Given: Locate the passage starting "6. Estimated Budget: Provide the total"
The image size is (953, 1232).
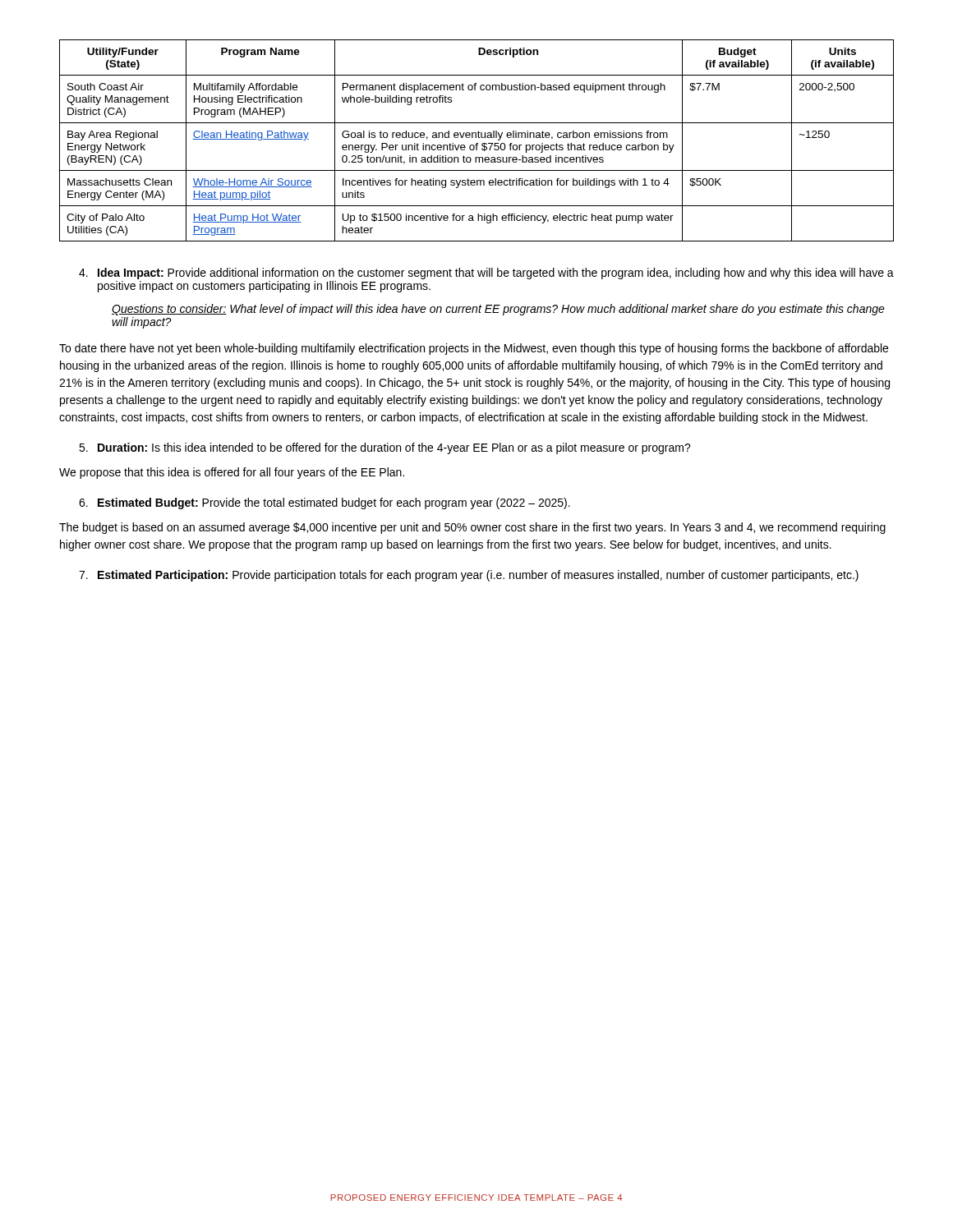Looking at the screenshot, I should (325, 503).
